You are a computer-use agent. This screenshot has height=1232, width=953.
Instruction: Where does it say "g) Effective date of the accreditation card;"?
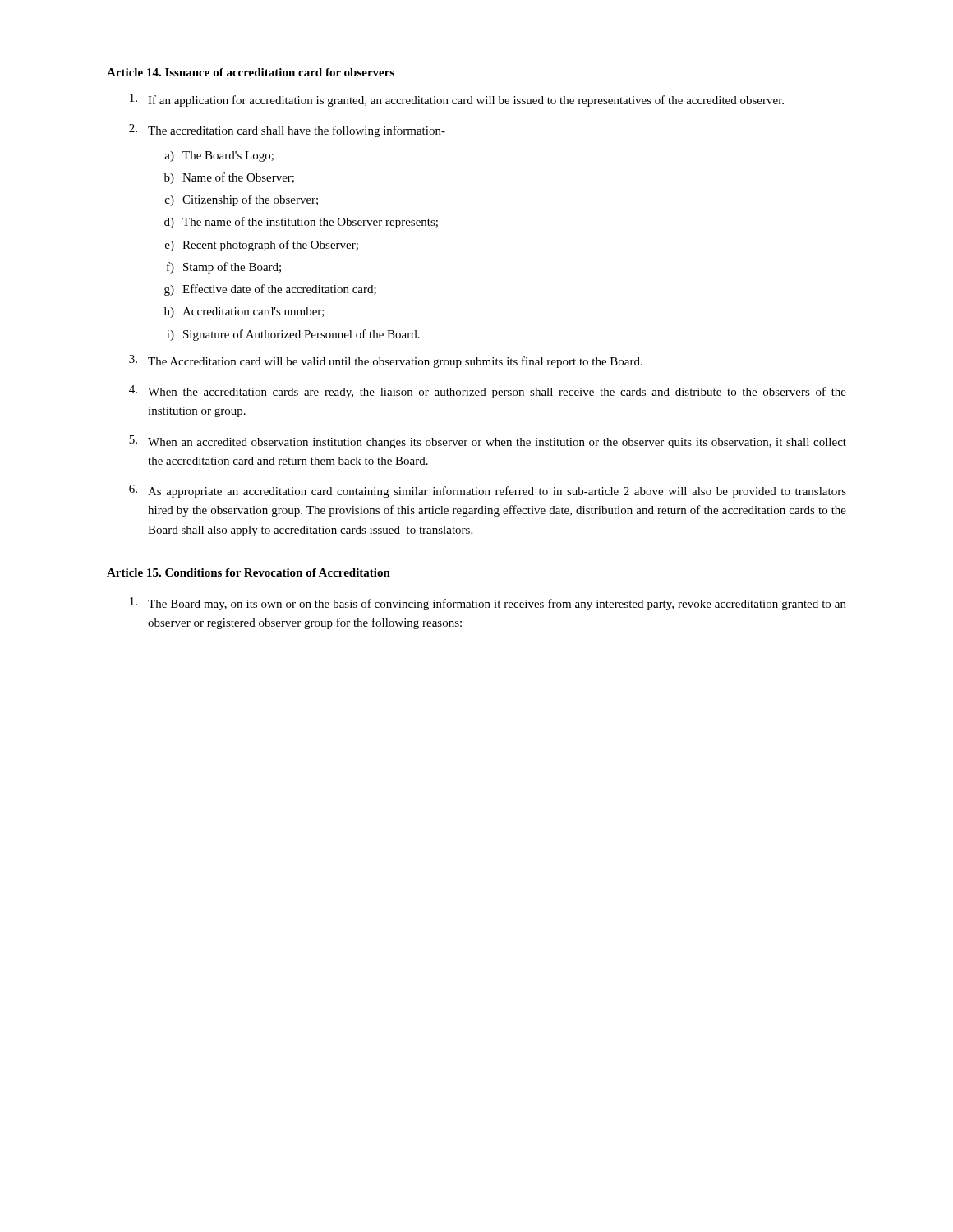270,290
